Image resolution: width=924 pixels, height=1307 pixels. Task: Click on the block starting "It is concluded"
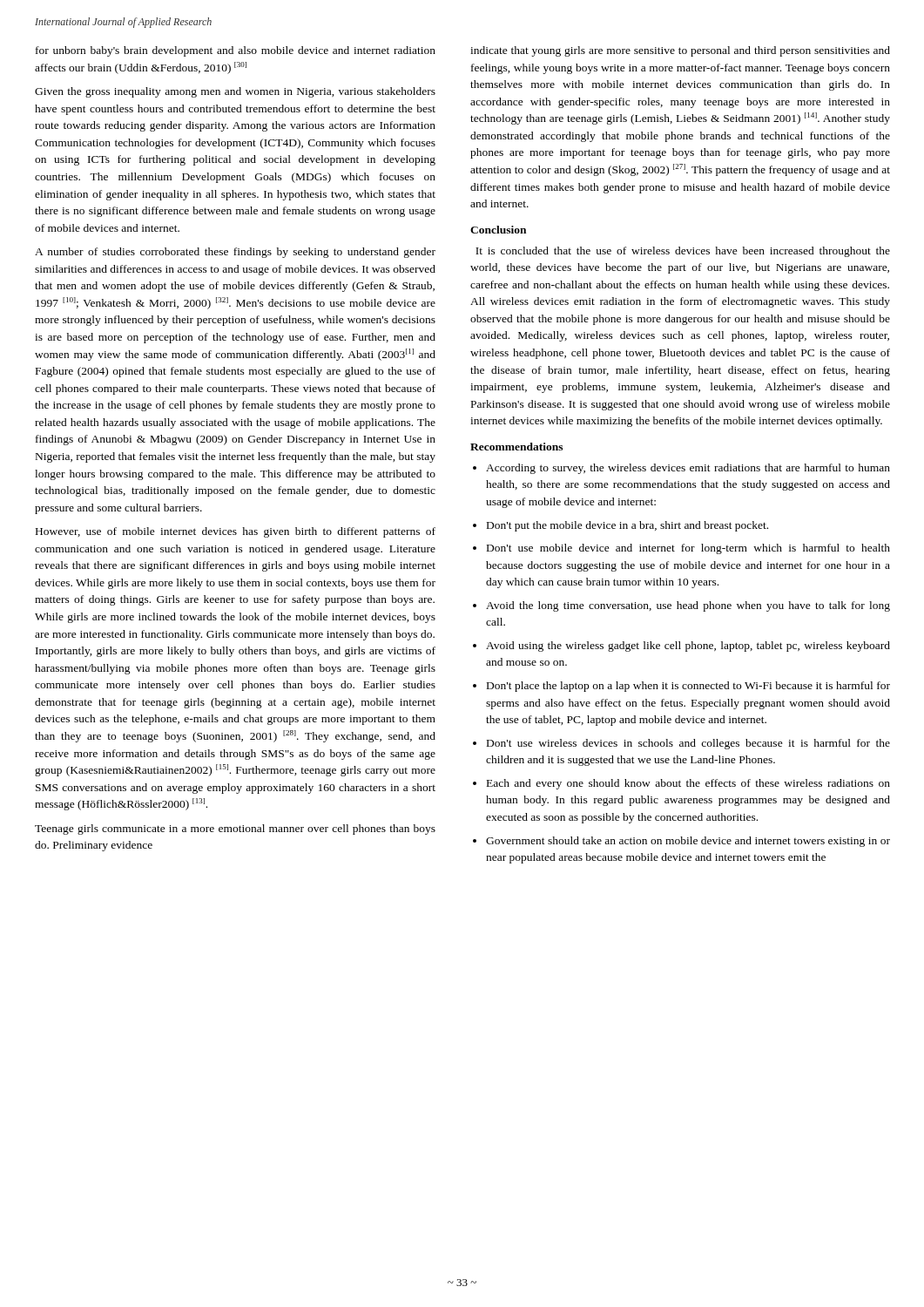point(680,336)
